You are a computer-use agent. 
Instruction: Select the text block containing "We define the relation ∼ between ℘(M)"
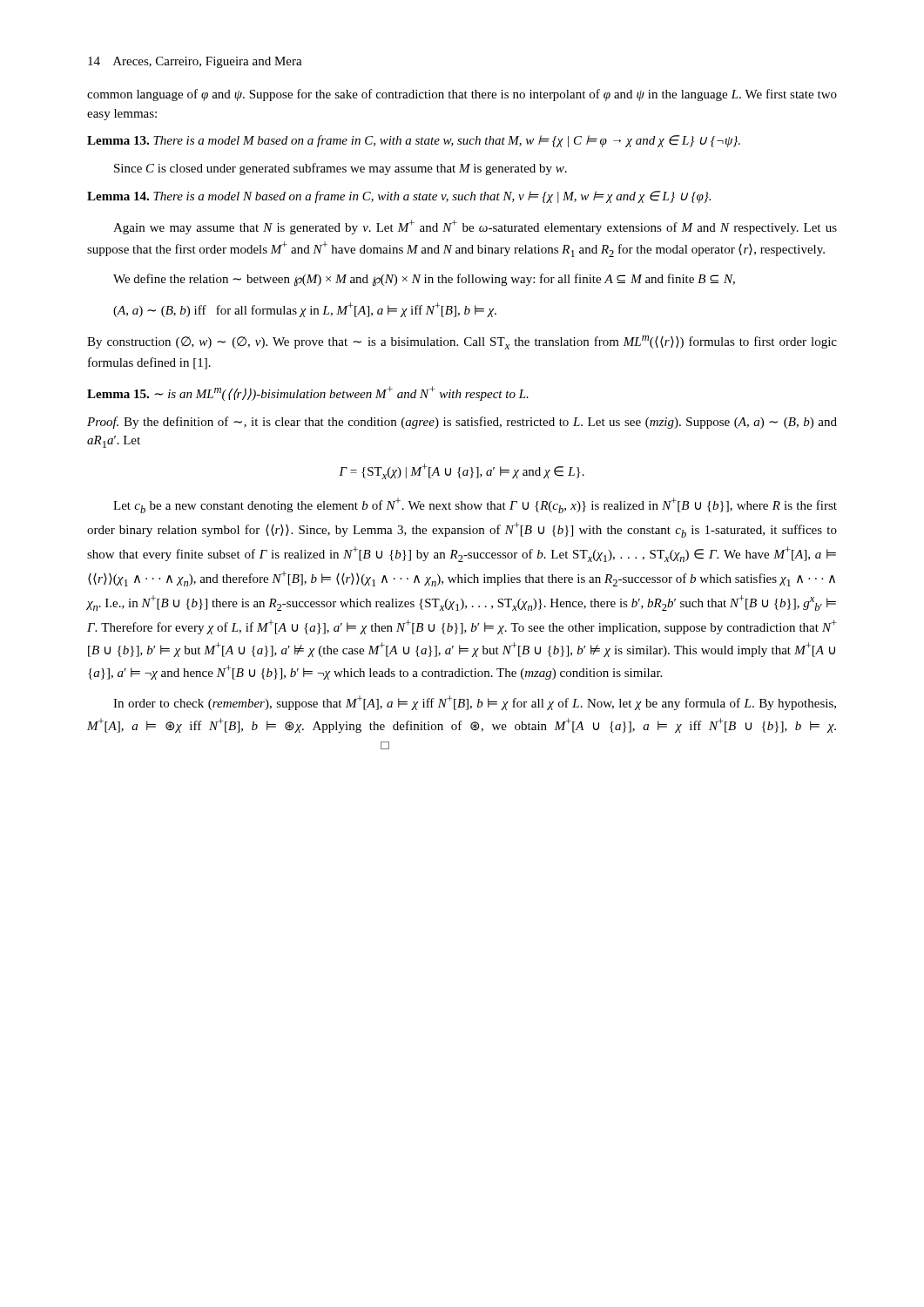tap(424, 279)
